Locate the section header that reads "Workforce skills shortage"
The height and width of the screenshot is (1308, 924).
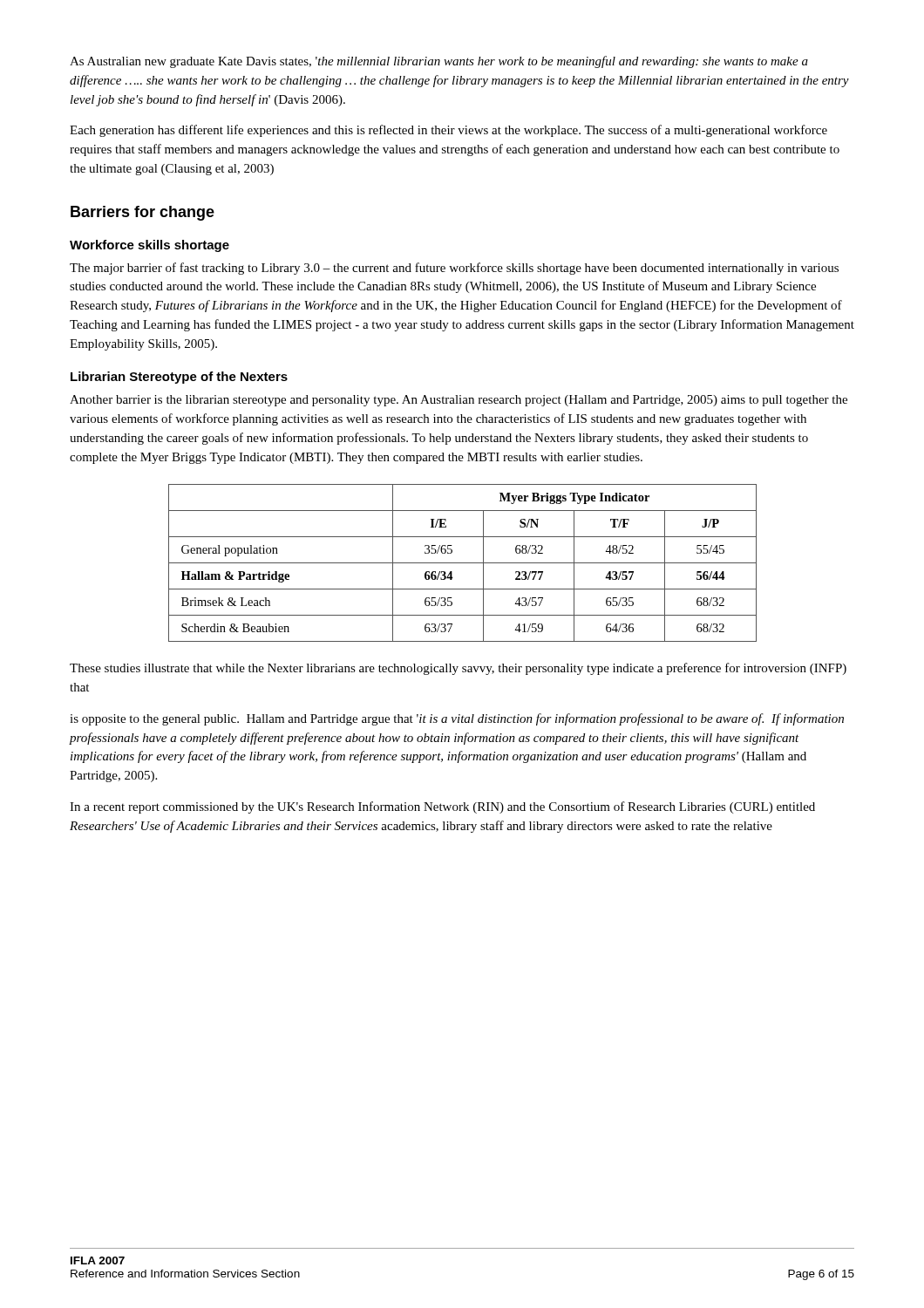150,244
